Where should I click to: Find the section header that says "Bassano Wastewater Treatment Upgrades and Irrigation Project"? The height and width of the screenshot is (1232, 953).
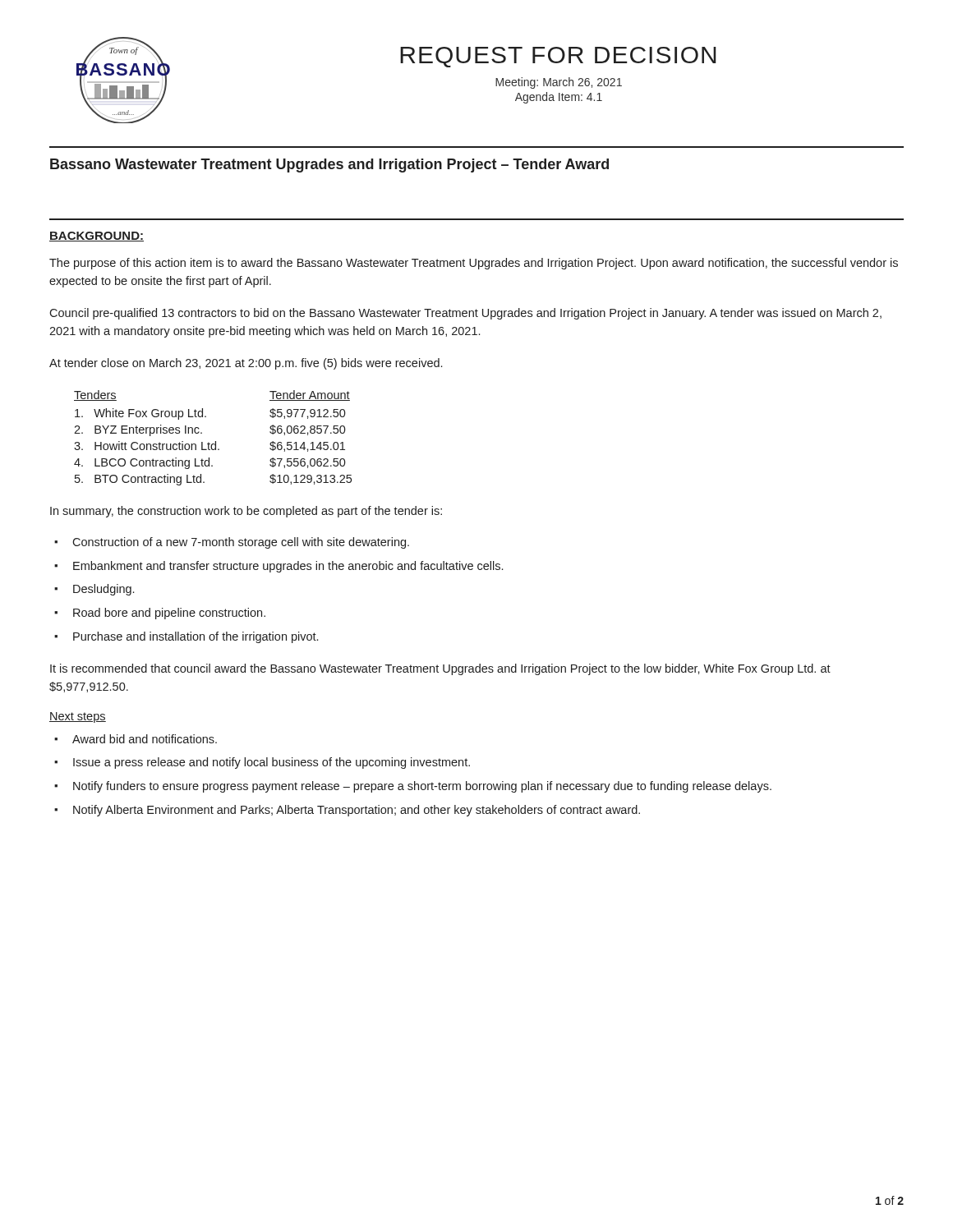(x=476, y=164)
